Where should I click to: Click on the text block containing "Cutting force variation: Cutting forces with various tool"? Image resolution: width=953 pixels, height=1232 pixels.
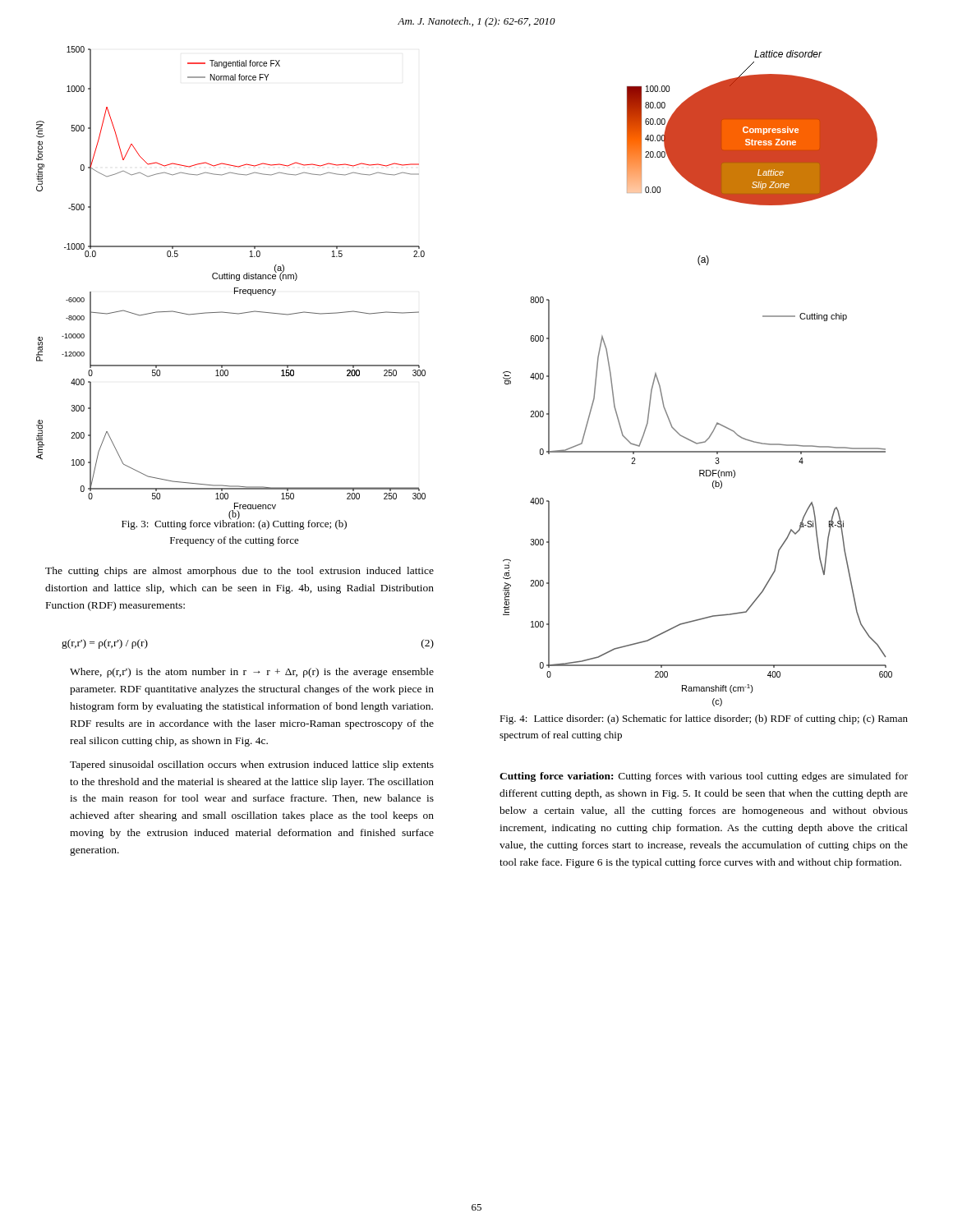pyautogui.click(x=704, y=819)
